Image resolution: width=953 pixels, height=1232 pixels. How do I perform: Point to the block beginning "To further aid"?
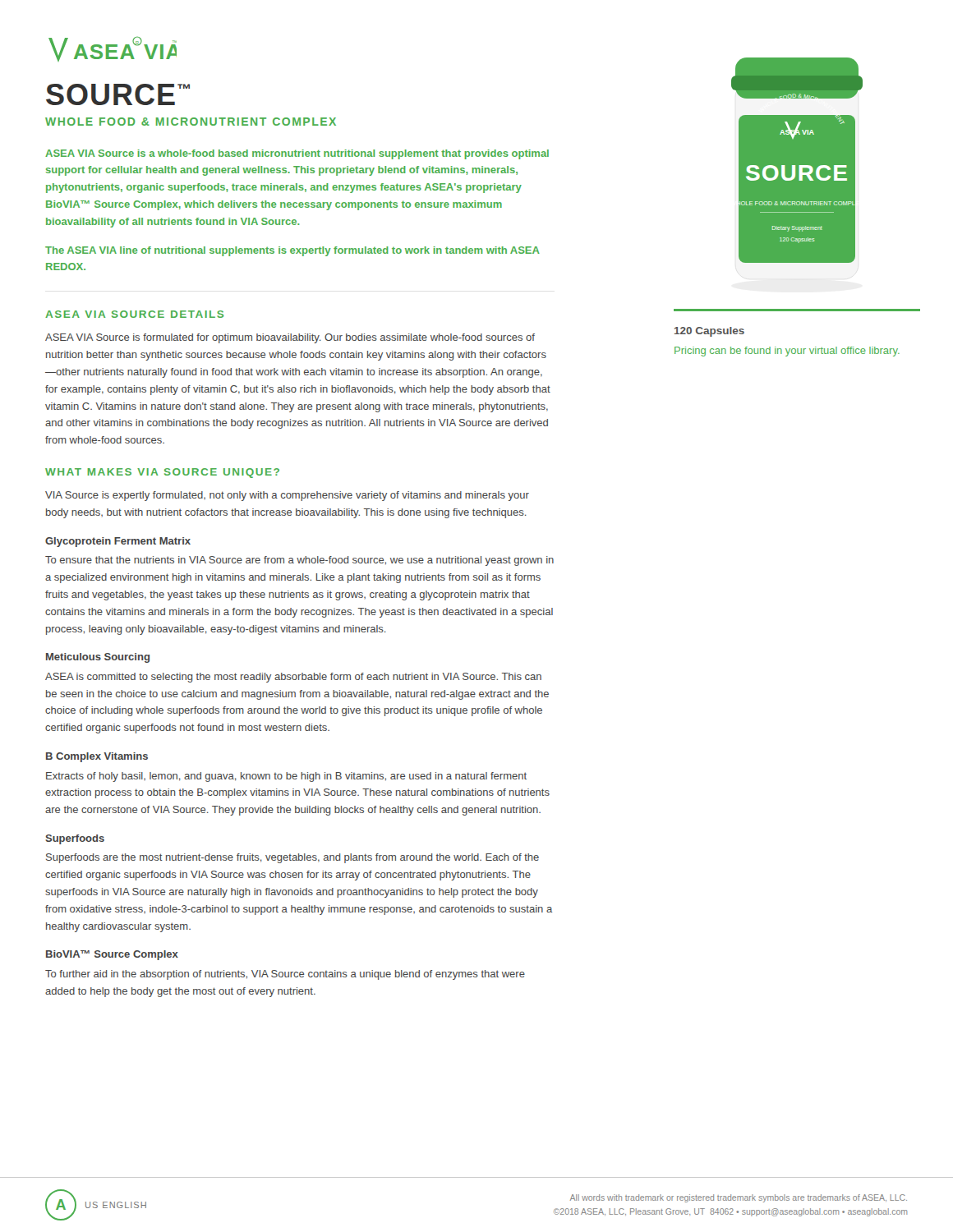click(285, 982)
